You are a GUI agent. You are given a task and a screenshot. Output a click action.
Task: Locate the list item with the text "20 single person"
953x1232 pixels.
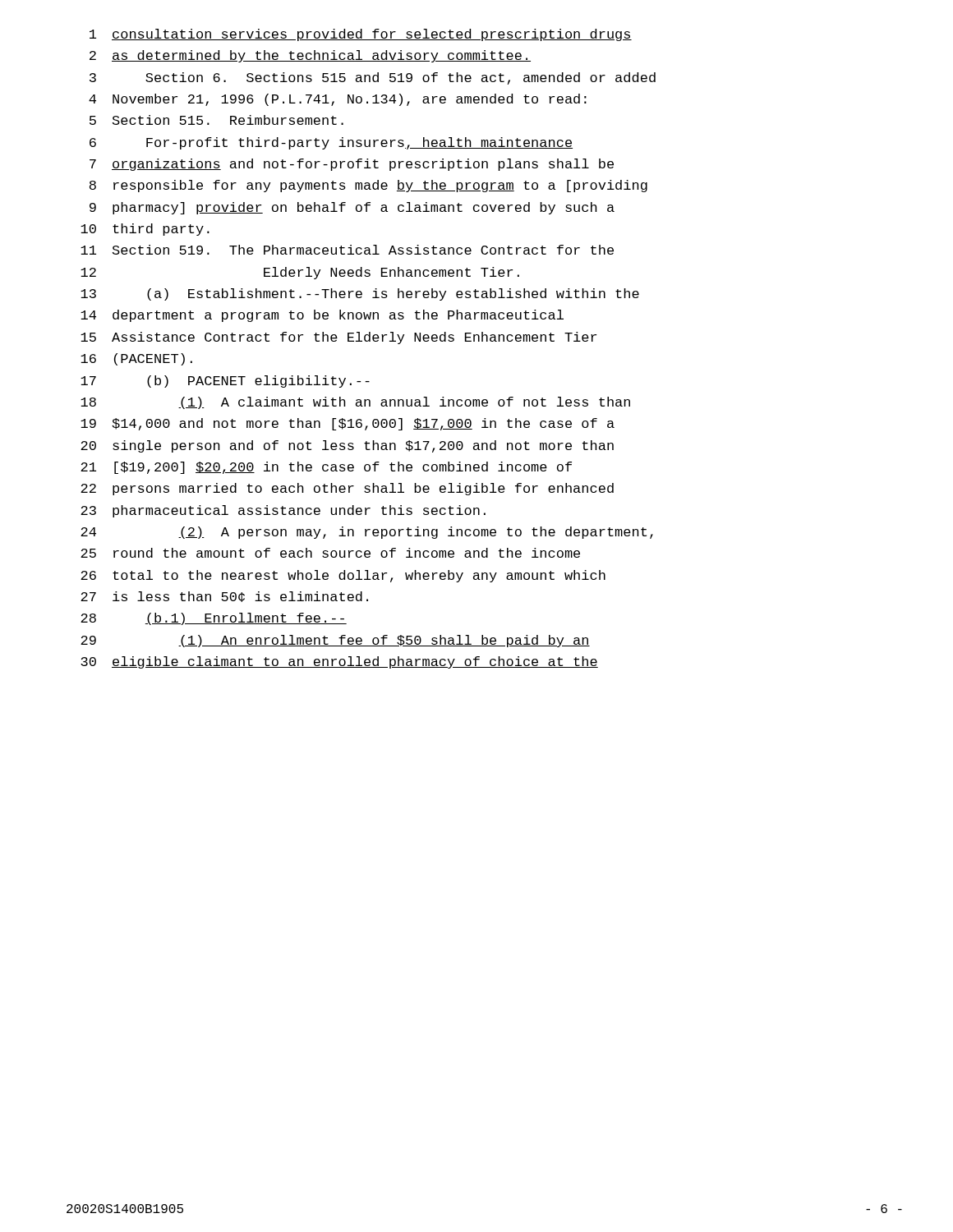coord(340,447)
